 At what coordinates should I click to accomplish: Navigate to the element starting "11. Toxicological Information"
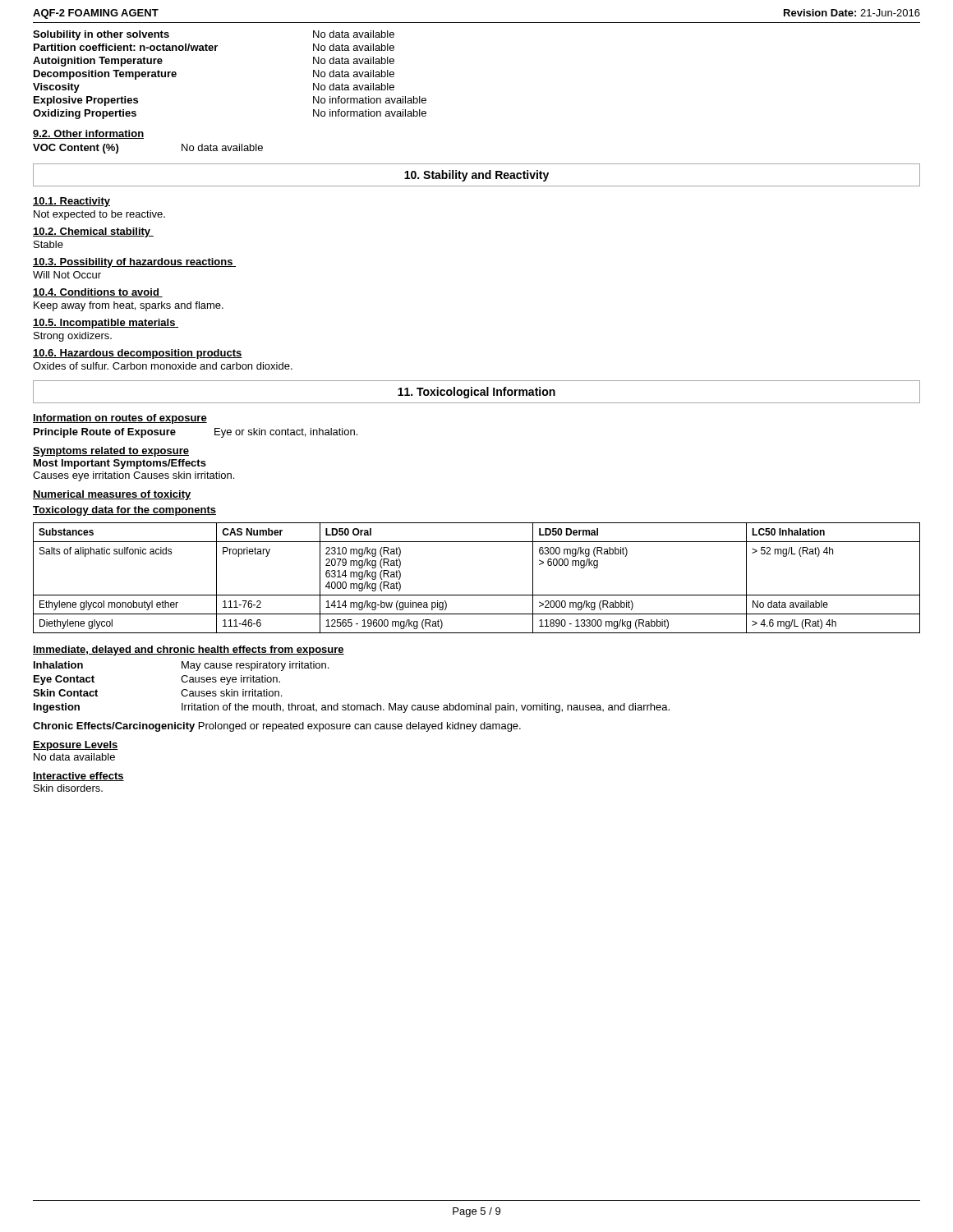476,392
